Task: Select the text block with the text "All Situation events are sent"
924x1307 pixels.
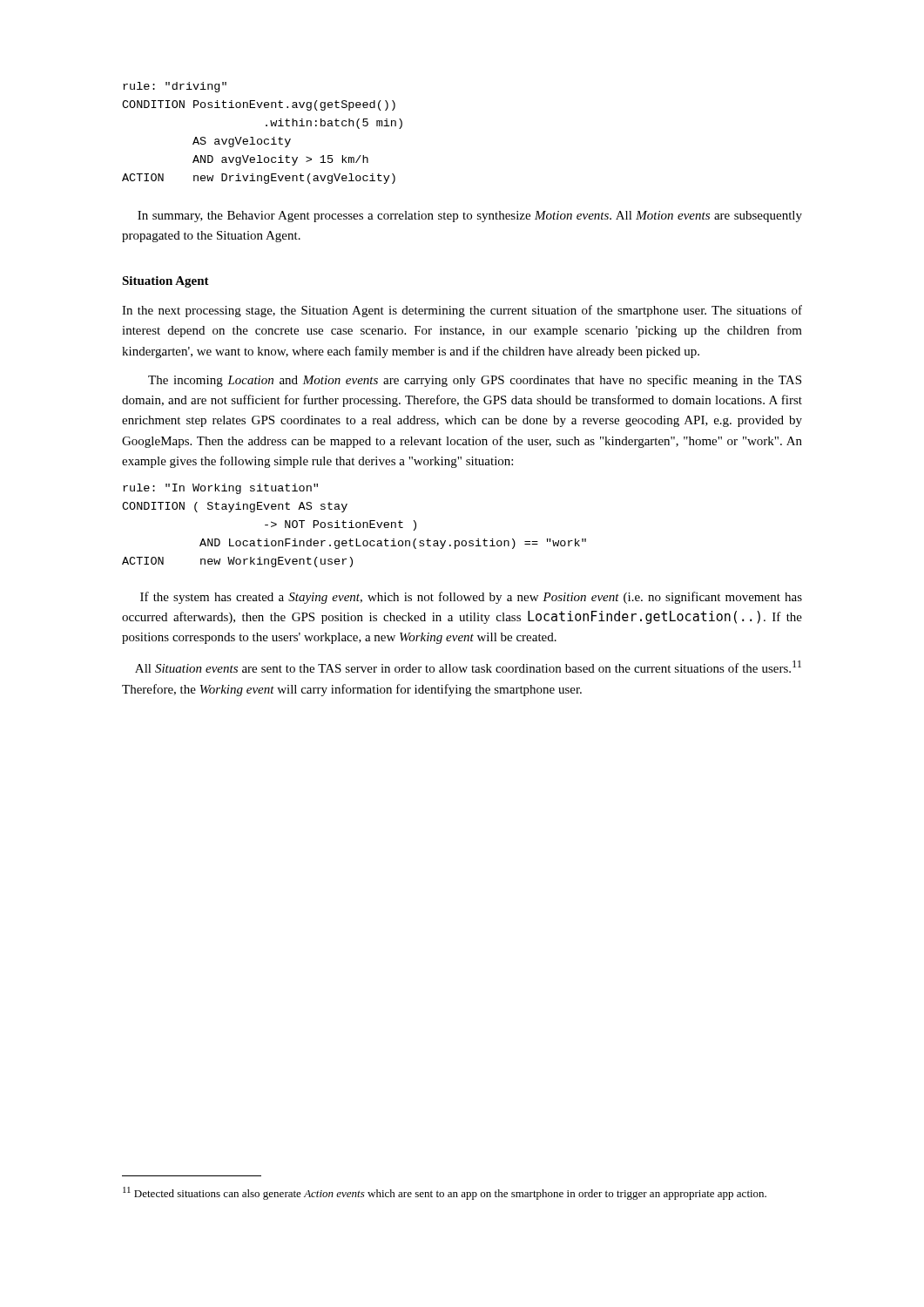Action: click(462, 678)
